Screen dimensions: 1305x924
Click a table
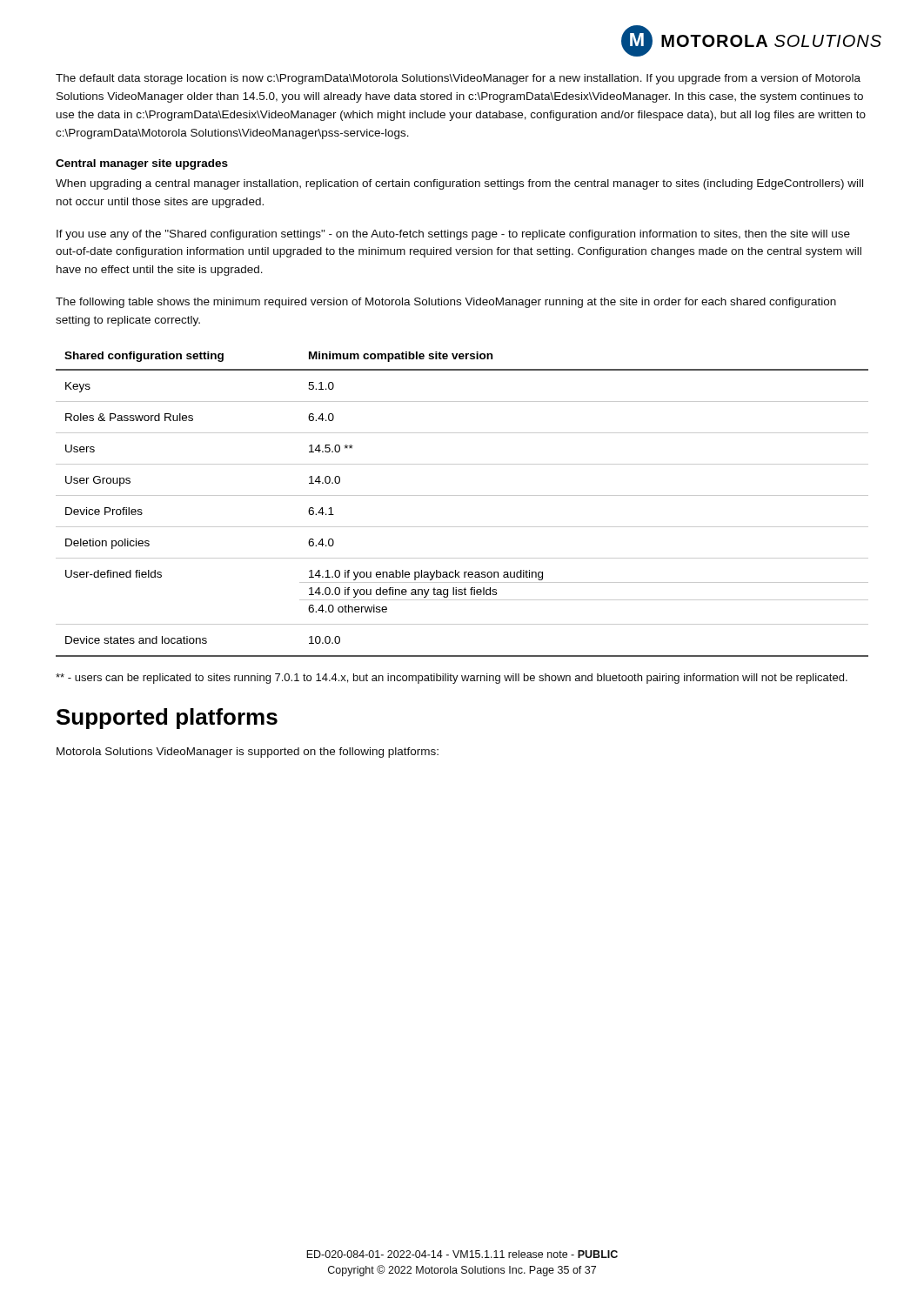462,500
